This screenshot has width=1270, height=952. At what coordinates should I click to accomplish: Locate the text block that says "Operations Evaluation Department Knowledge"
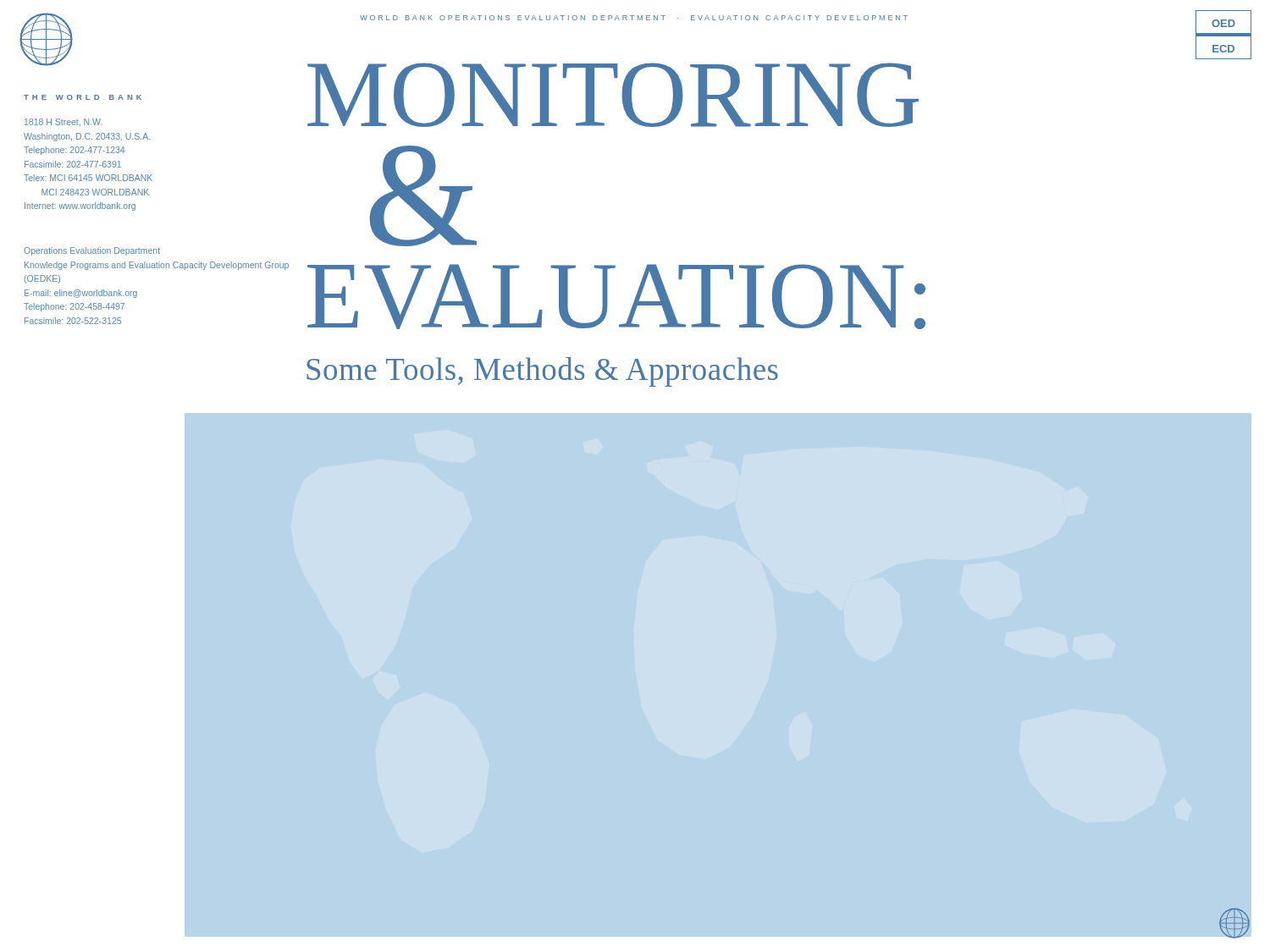92,251
